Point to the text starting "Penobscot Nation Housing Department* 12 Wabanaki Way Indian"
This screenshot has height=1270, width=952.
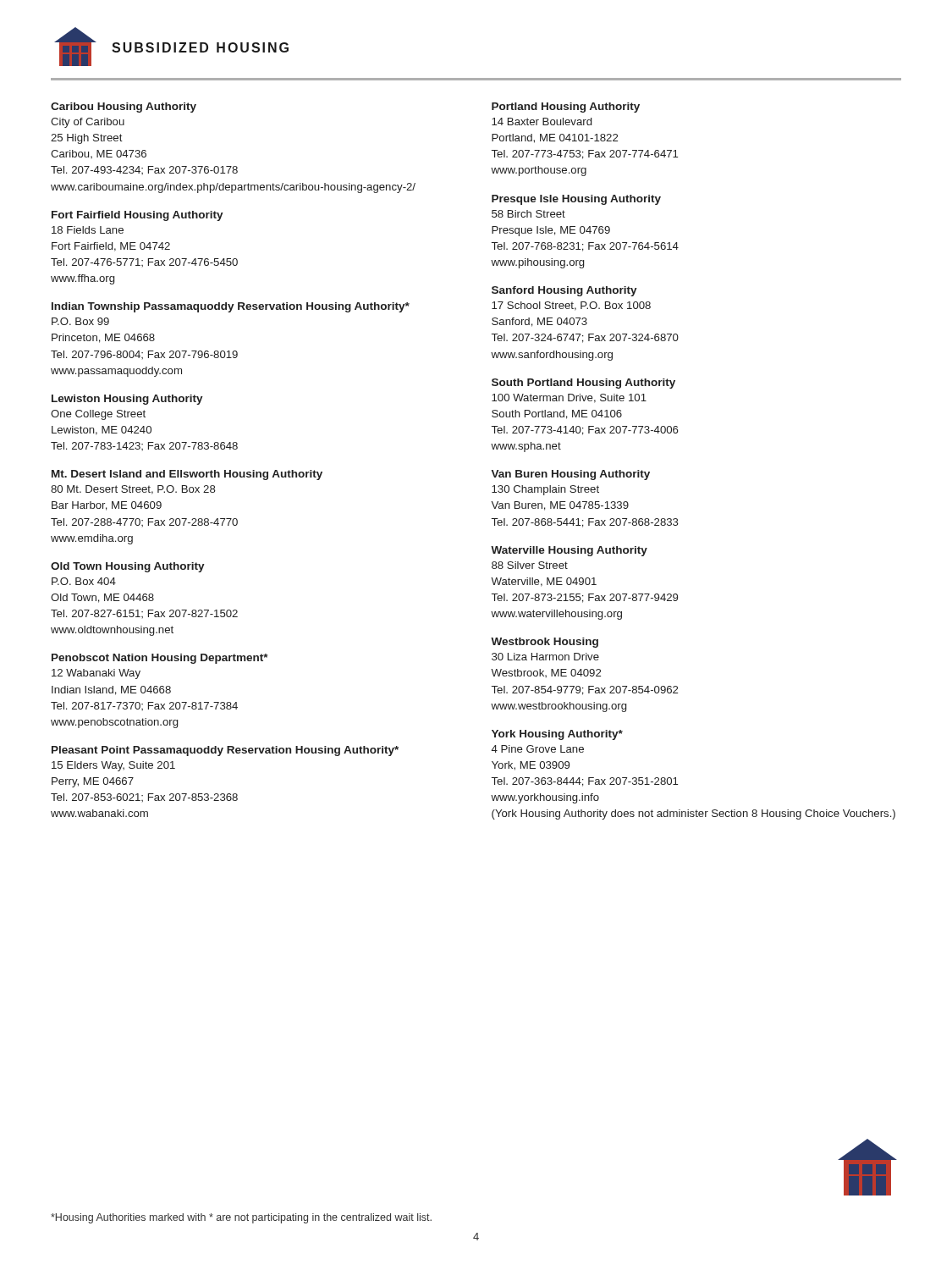point(160,659)
